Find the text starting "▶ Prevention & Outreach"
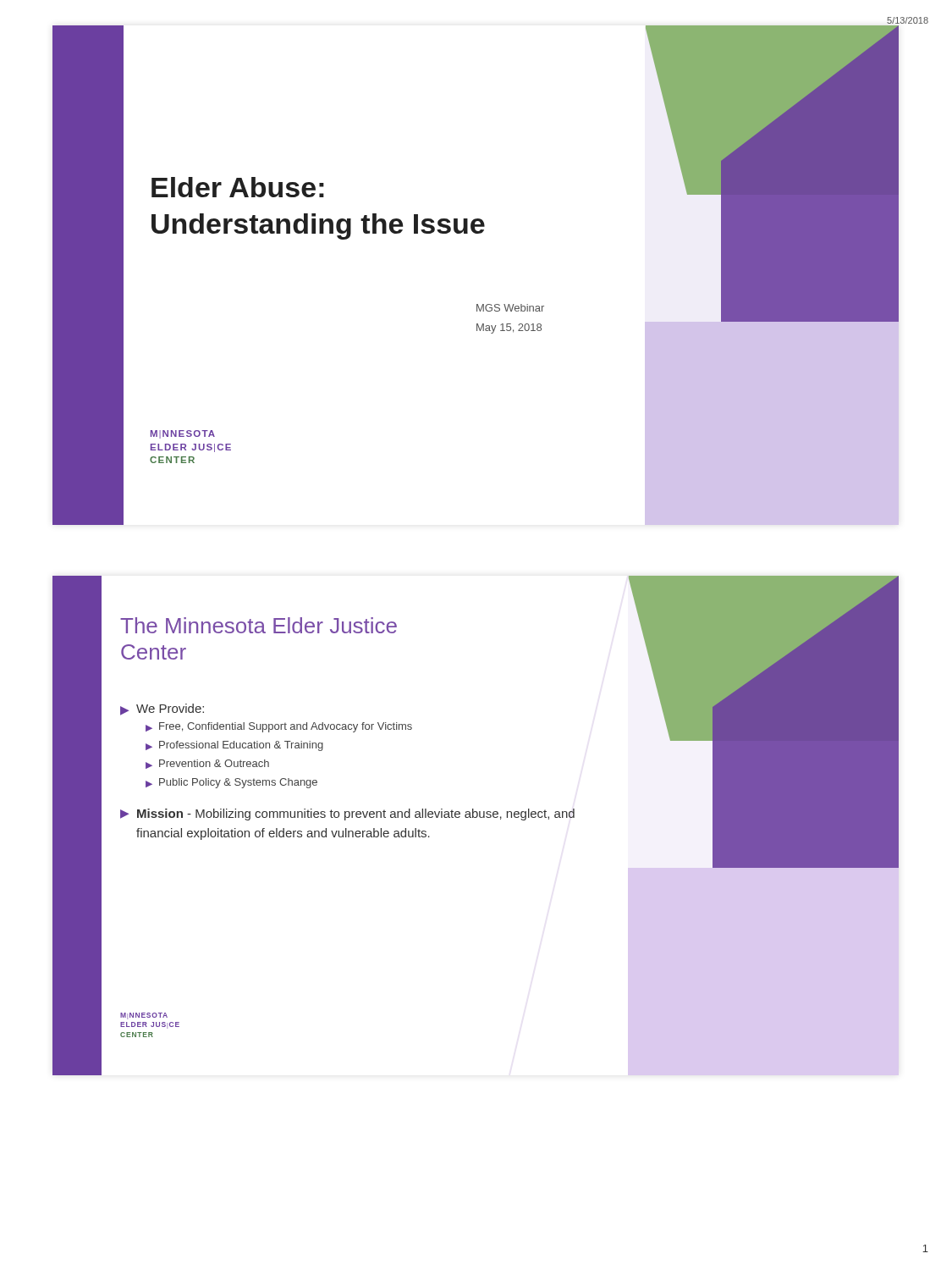Image resolution: width=952 pixels, height=1270 pixels. (208, 764)
